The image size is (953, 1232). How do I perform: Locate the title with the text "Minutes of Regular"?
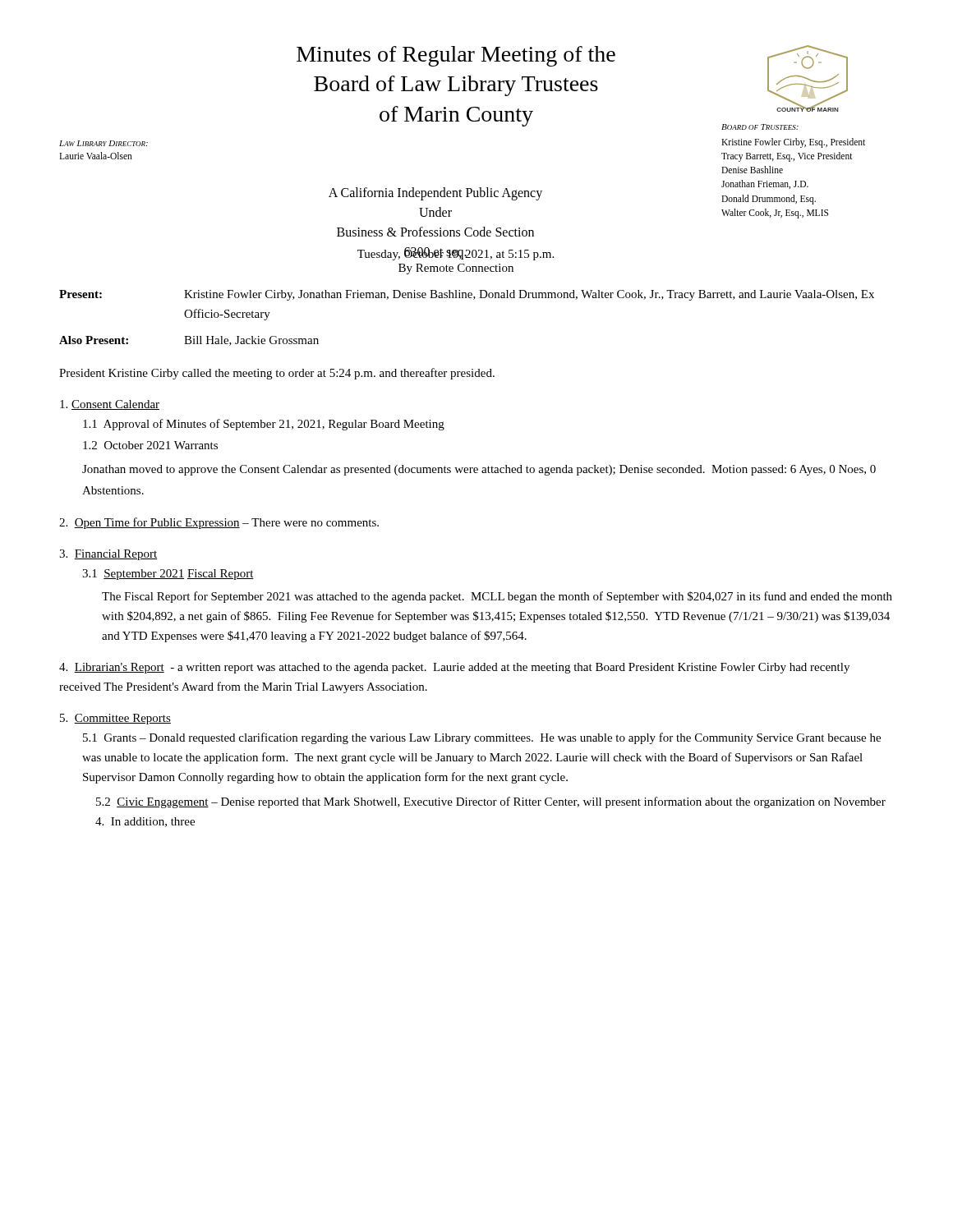456,84
